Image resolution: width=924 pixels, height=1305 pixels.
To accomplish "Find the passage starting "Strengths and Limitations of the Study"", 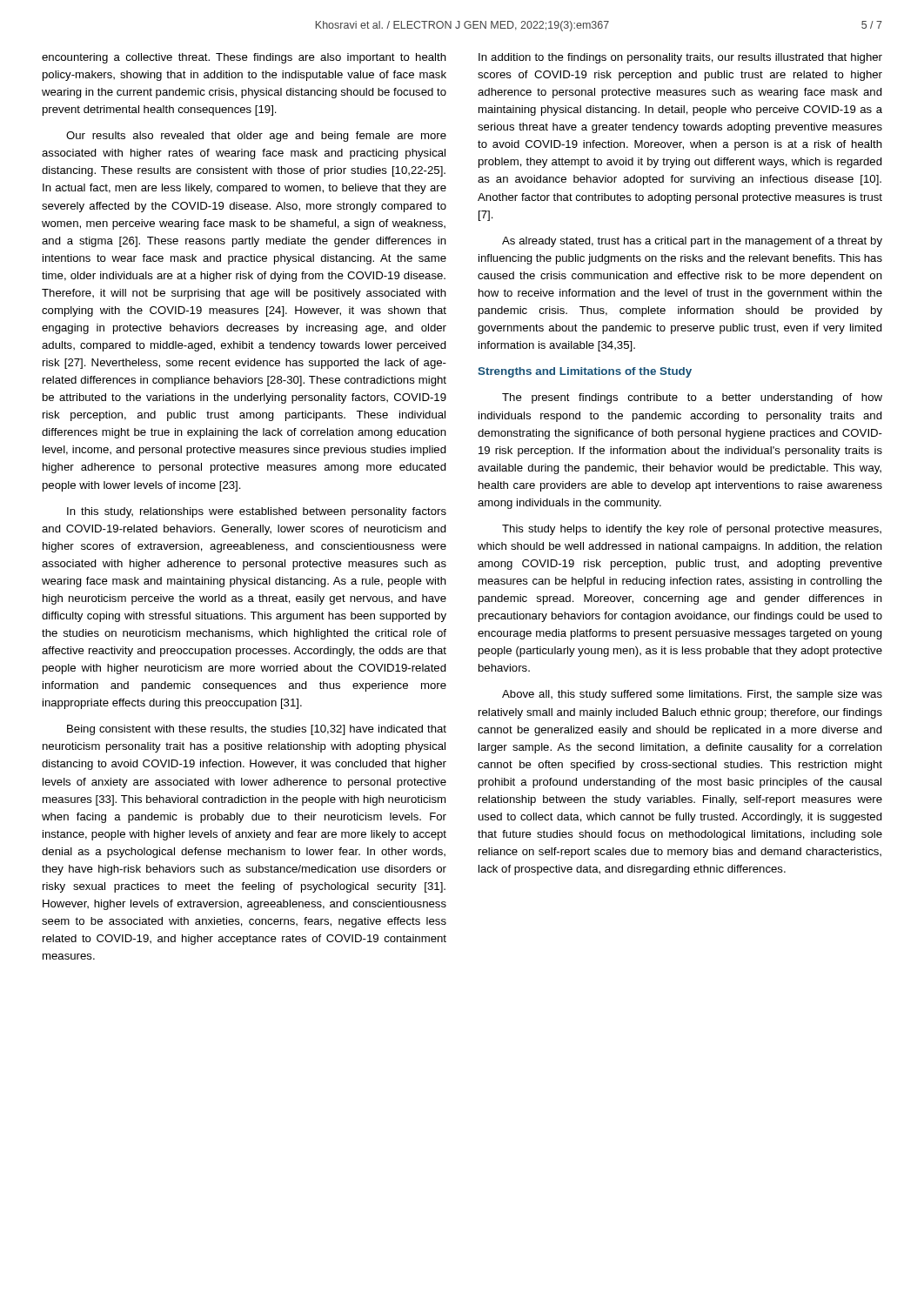I will click(680, 372).
